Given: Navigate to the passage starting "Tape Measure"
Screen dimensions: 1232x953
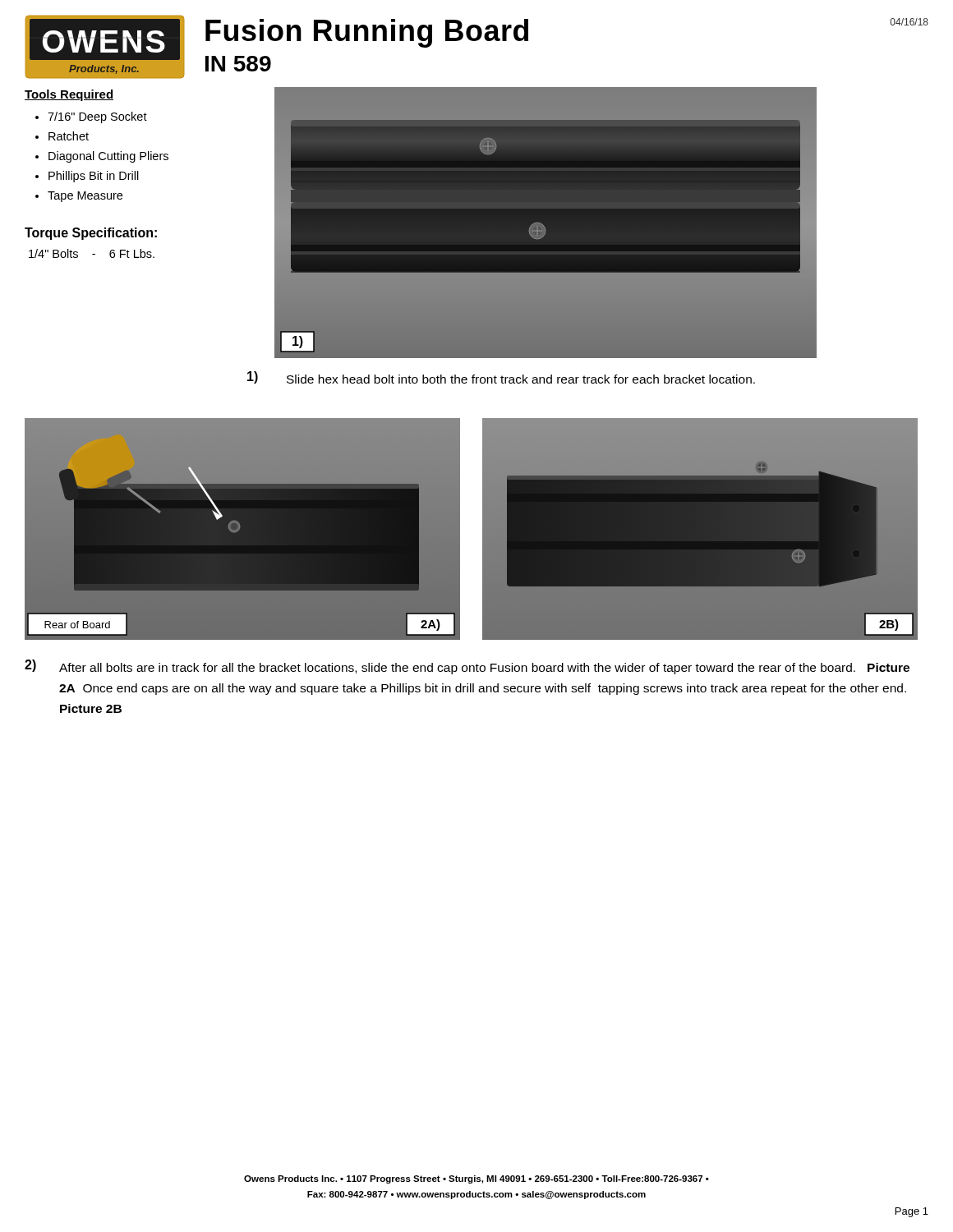Looking at the screenshot, I should pos(85,195).
